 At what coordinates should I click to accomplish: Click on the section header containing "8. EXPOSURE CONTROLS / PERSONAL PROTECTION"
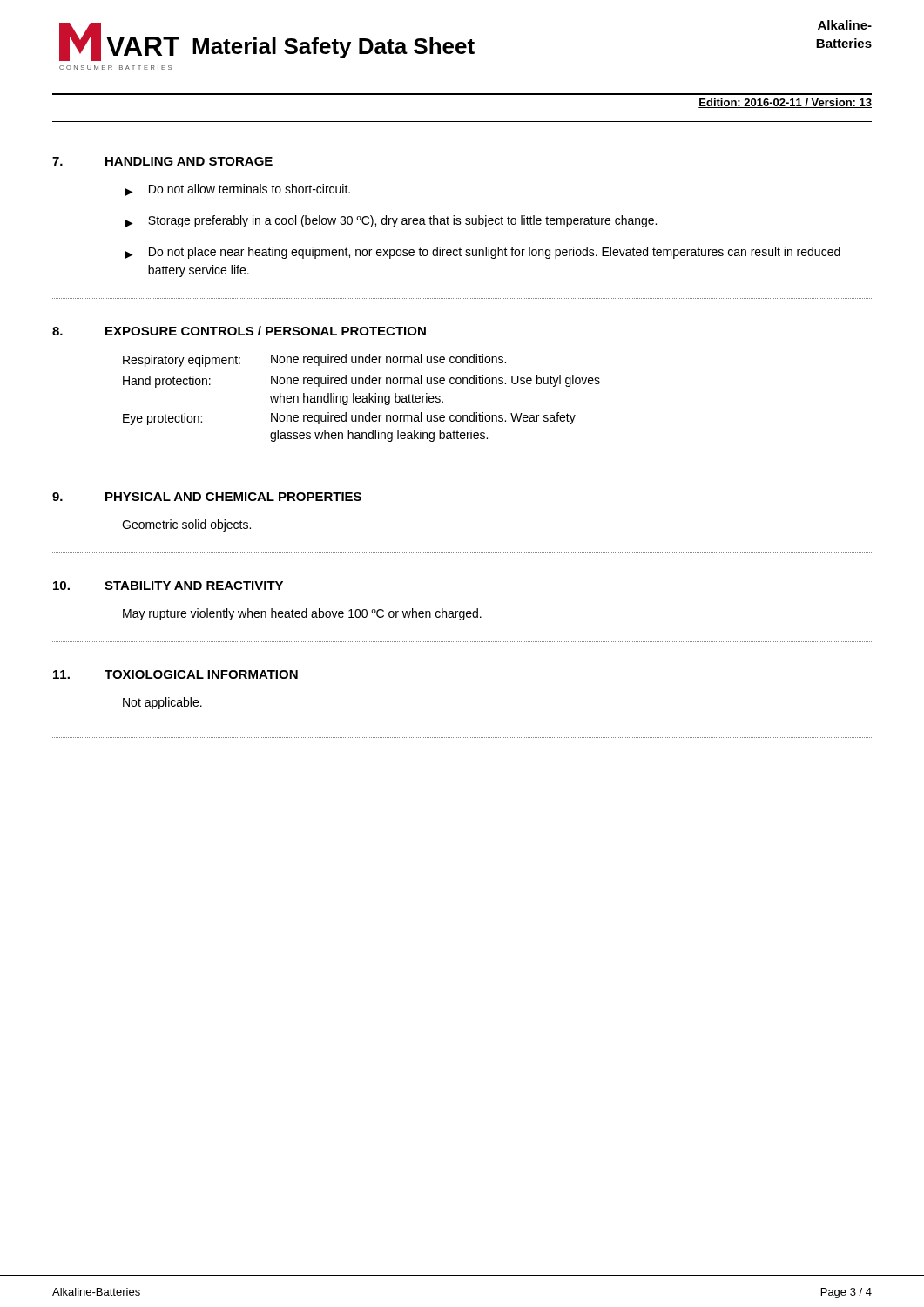point(239,331)
